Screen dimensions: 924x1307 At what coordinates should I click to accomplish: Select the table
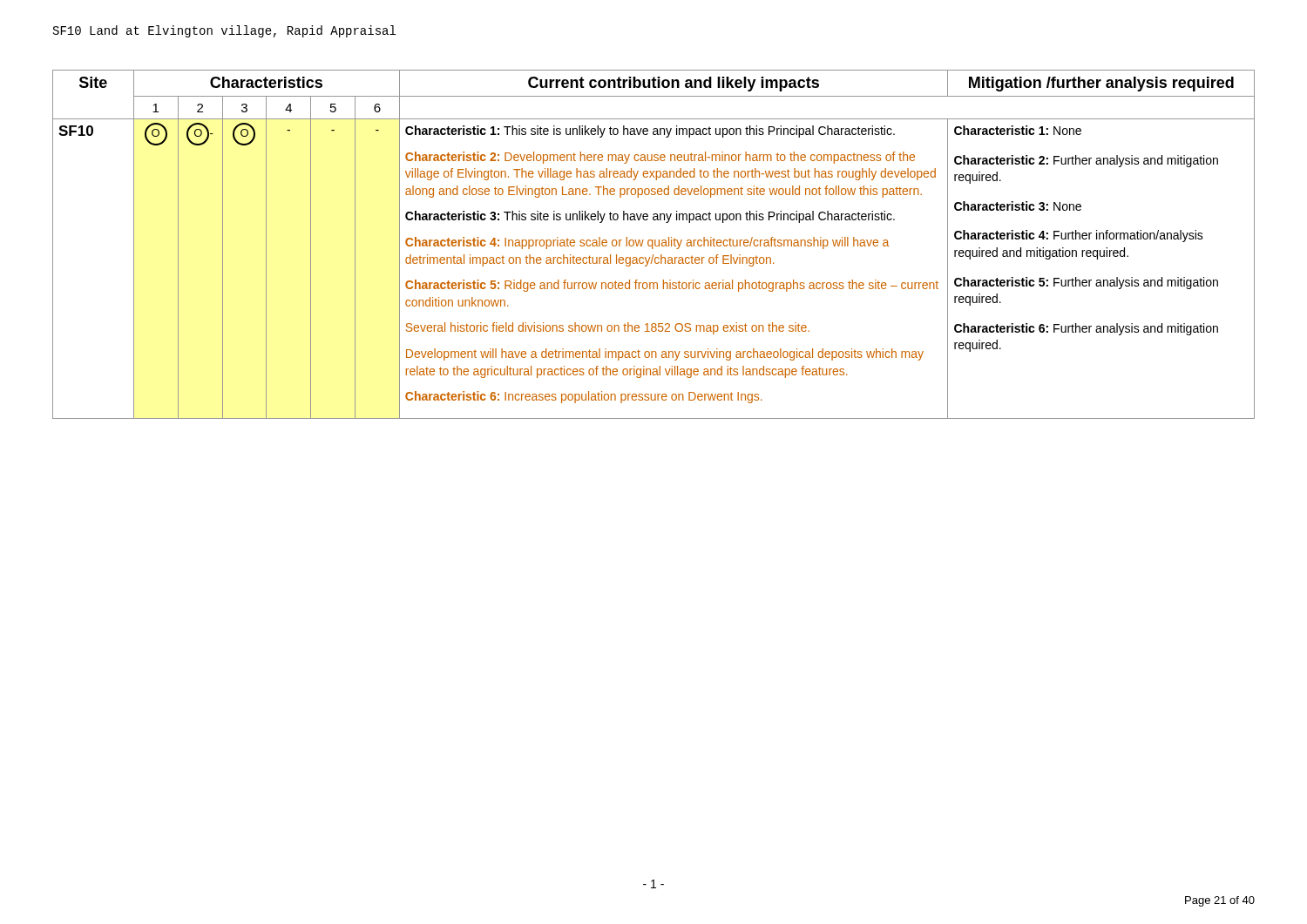[x=654, y=244]
